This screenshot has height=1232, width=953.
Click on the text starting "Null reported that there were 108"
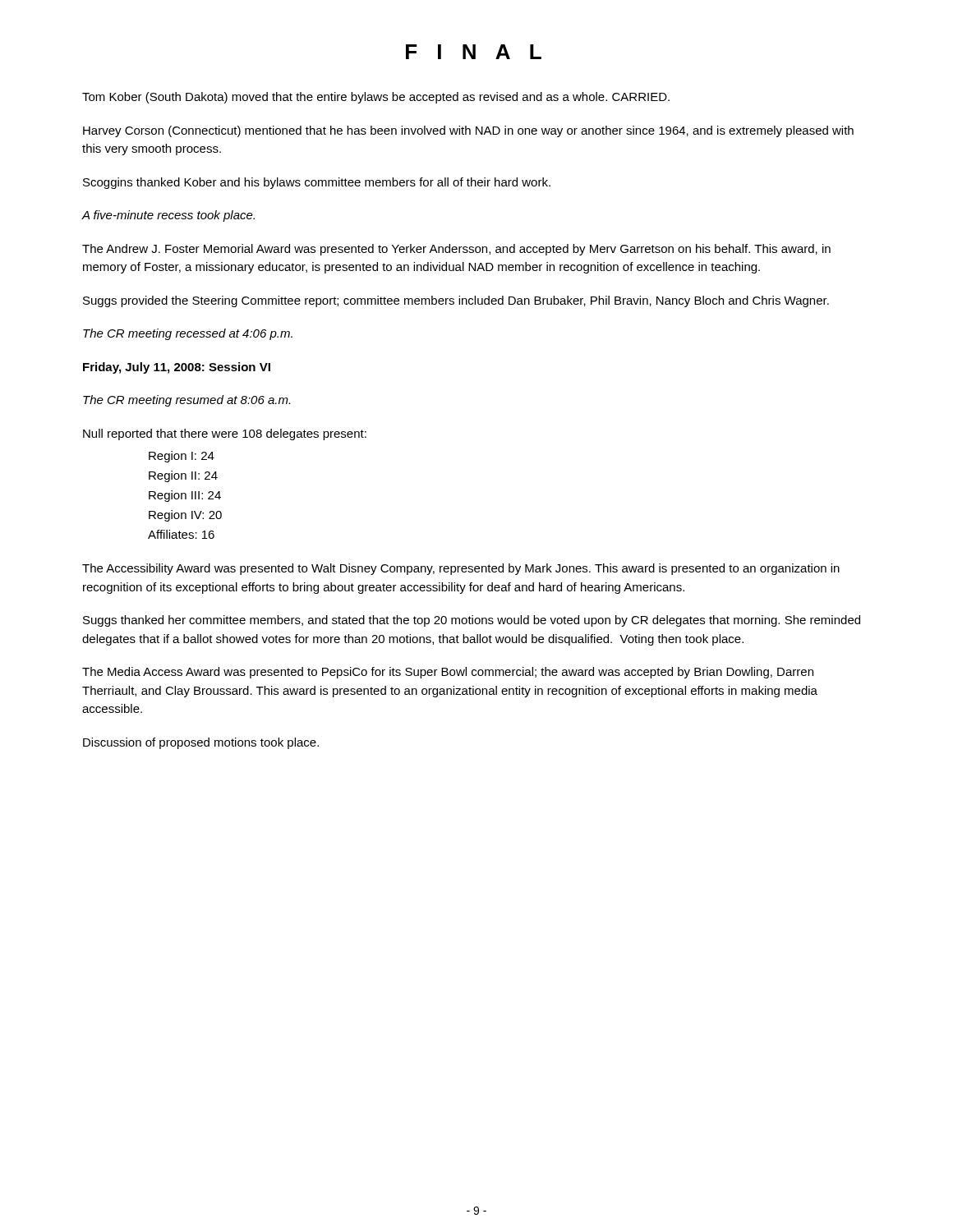coord(225,433)
